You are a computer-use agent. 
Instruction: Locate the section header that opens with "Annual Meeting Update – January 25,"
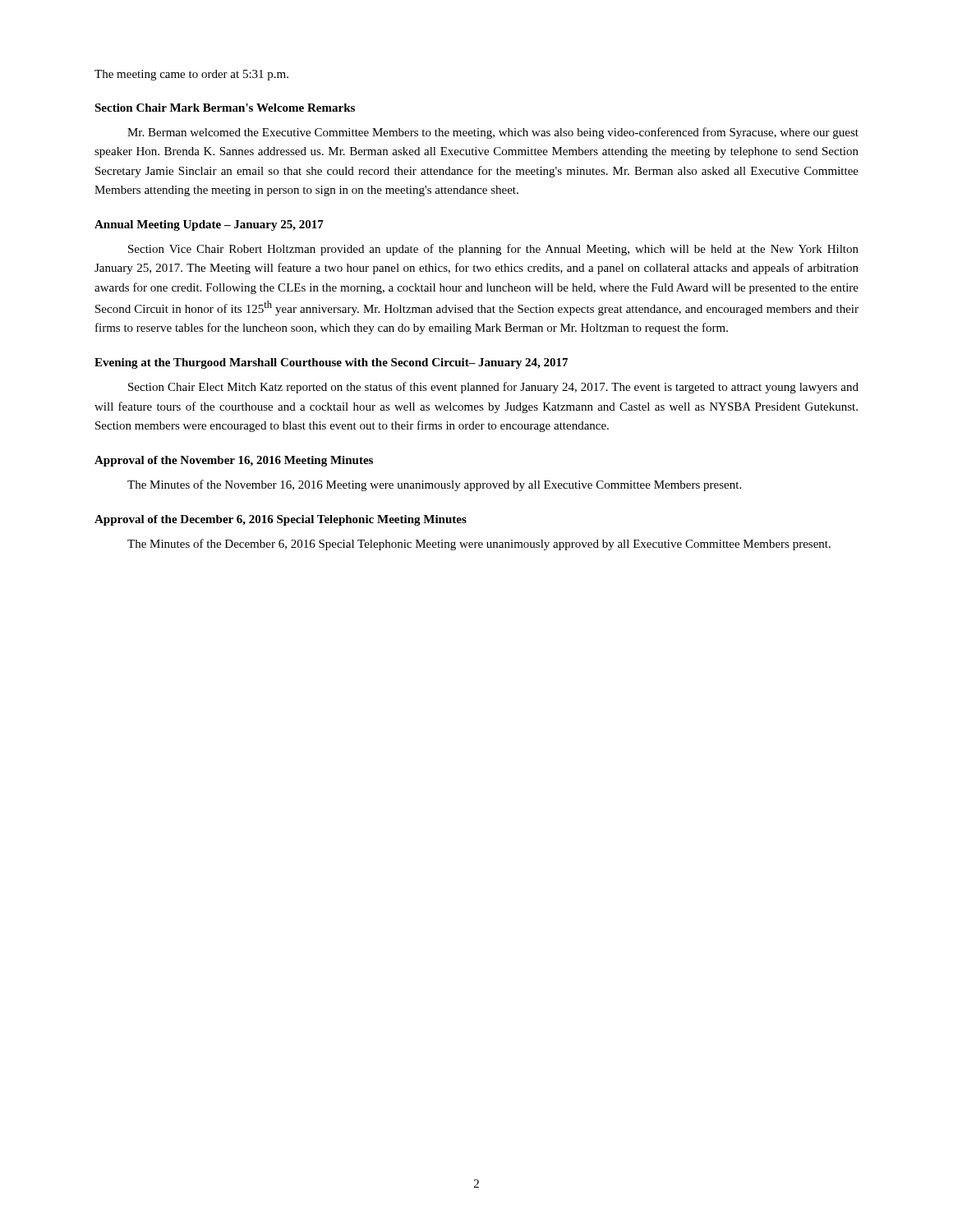(209, 224)
